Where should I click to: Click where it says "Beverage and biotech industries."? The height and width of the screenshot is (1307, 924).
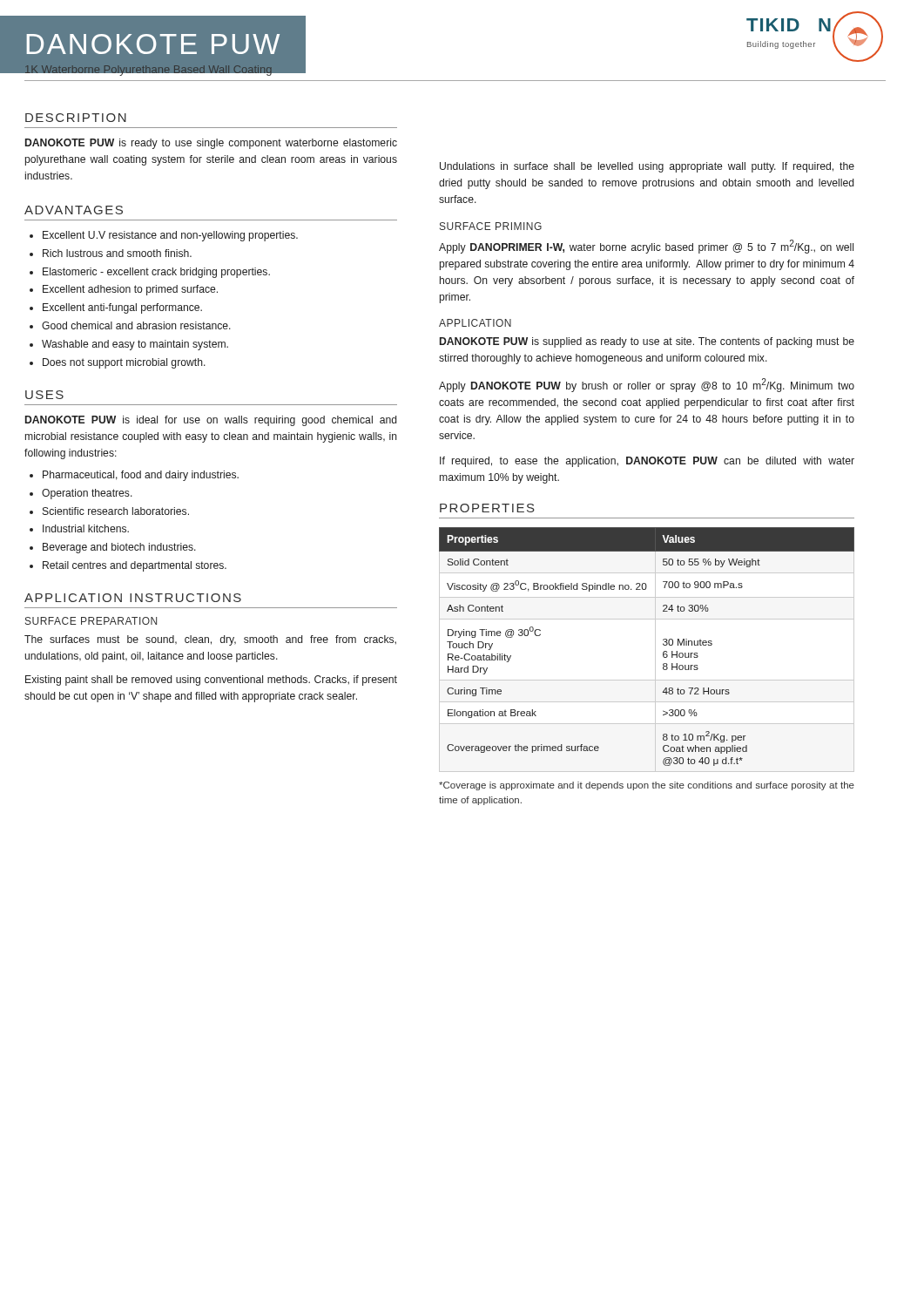[x=119, y=547]
